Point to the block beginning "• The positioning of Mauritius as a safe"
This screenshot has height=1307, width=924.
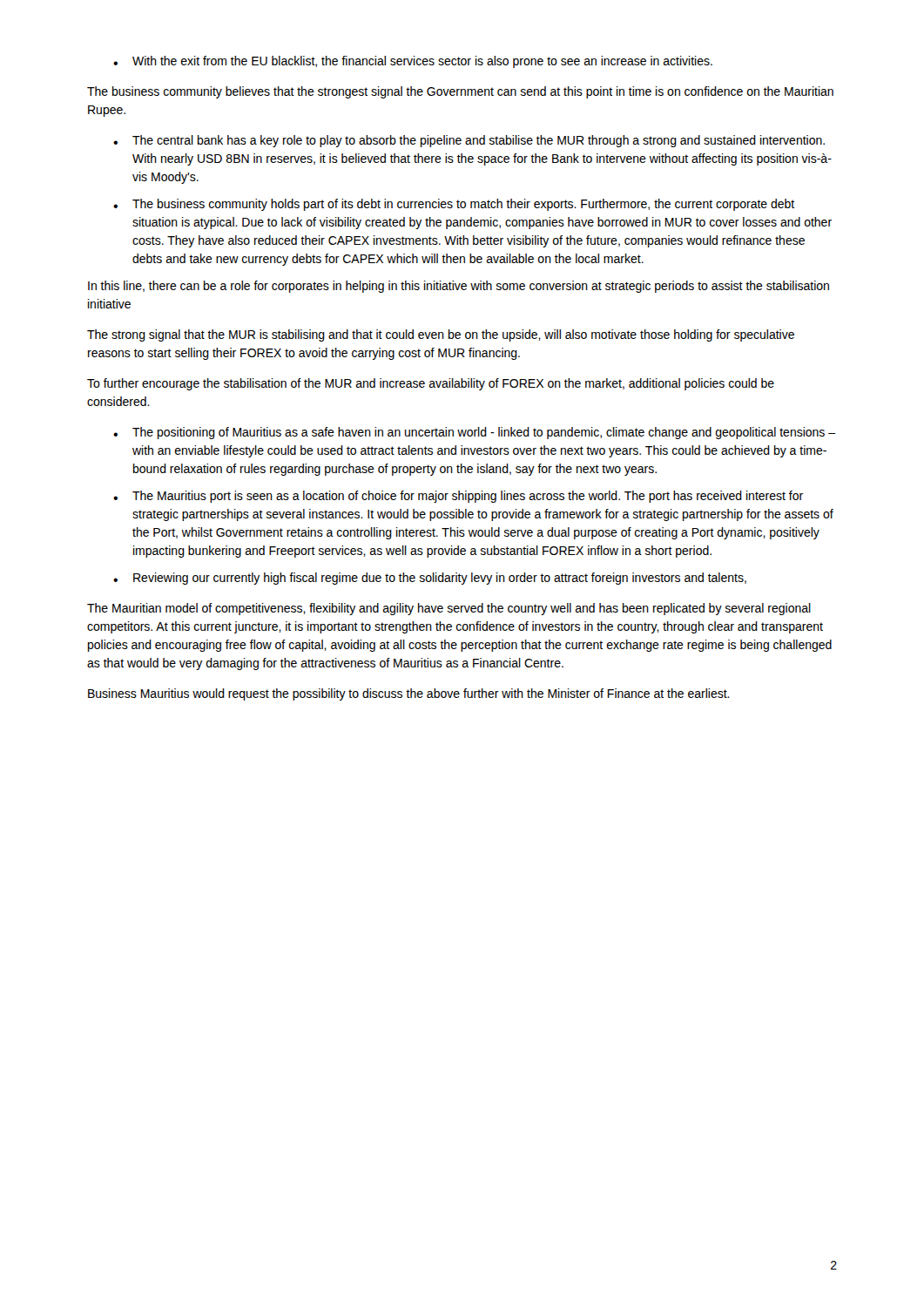pyautogui.click(x=475, y=451)
